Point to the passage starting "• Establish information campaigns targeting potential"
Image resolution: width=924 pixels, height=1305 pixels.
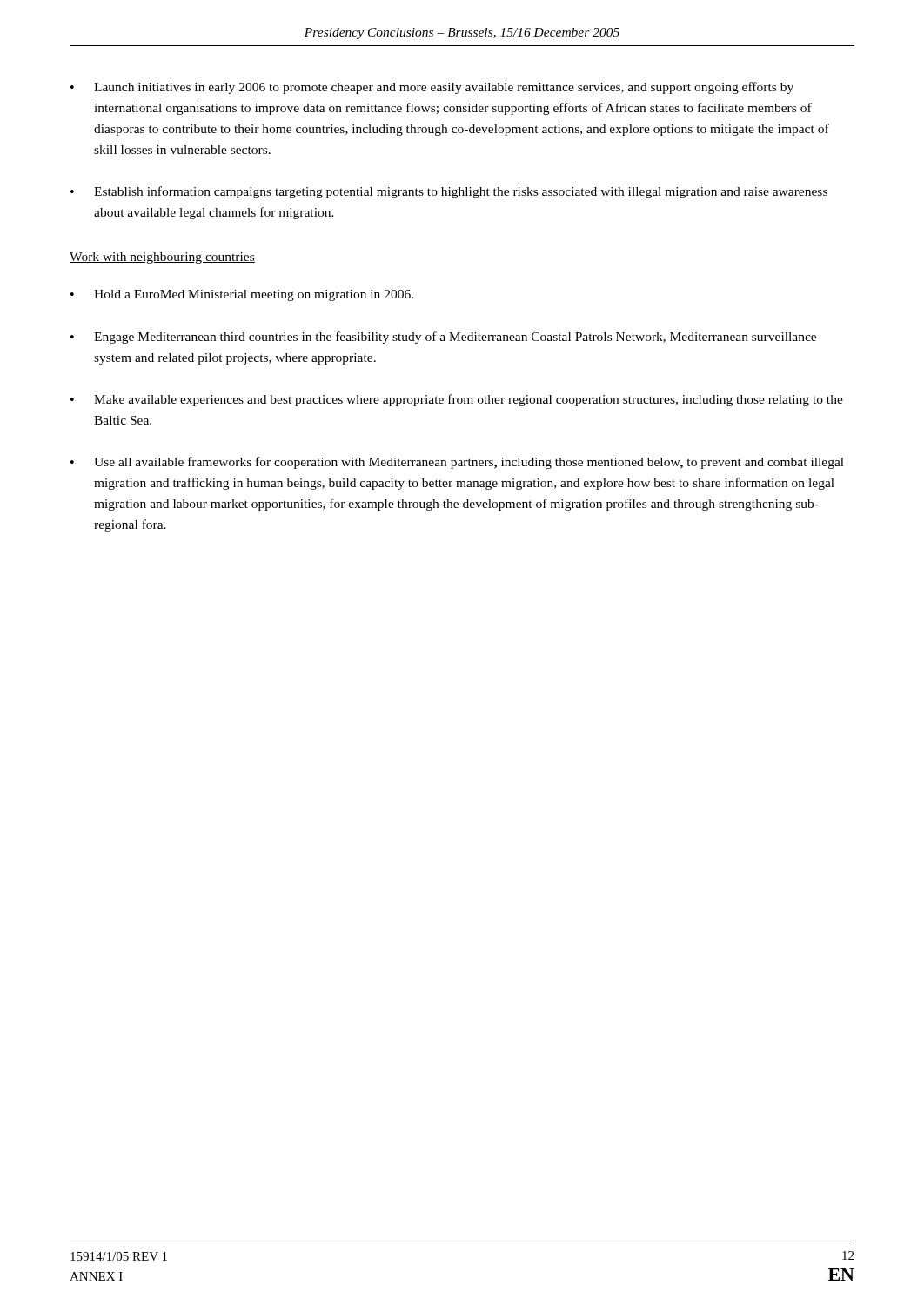pyautogui.click(x=462, y=202)
